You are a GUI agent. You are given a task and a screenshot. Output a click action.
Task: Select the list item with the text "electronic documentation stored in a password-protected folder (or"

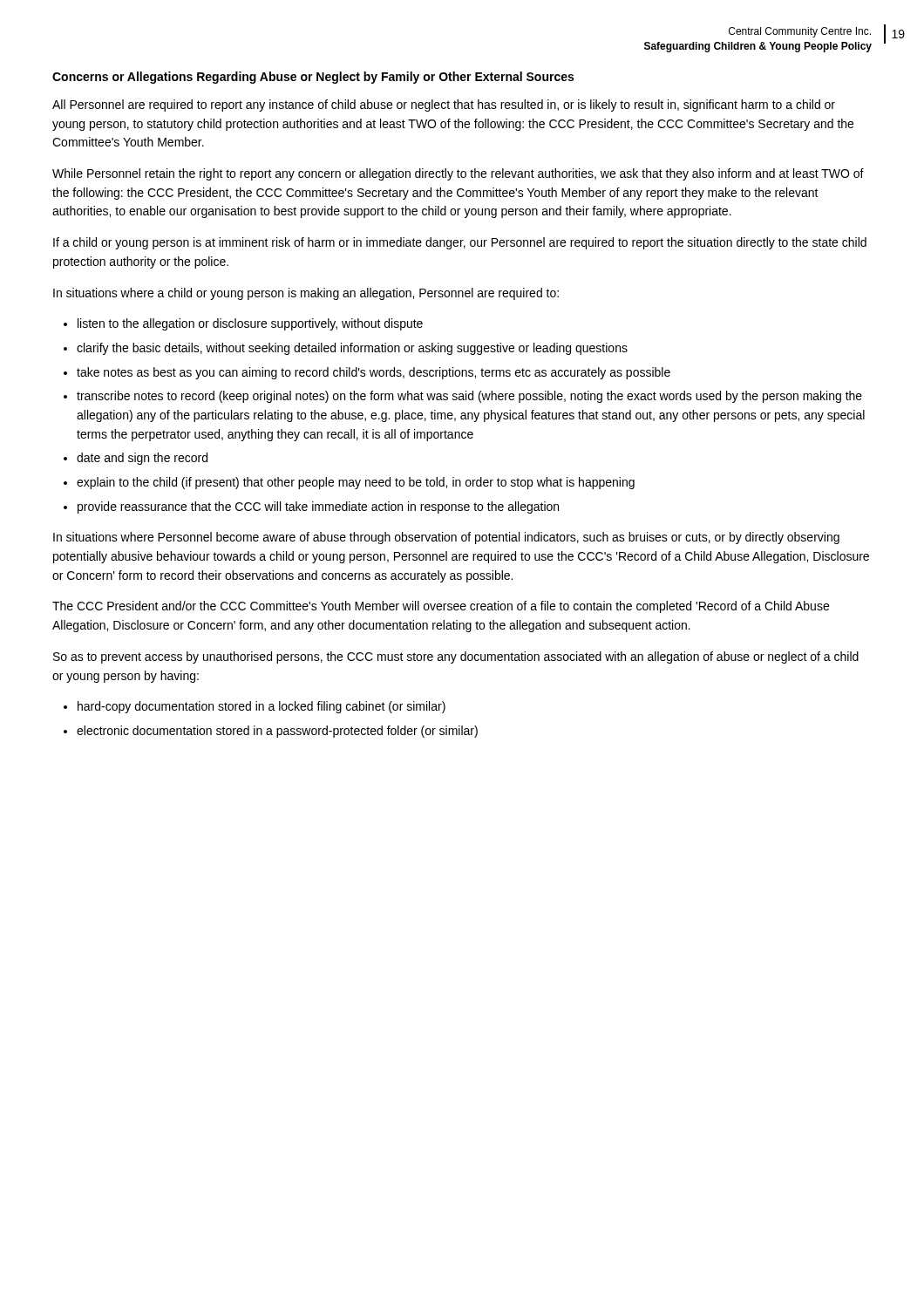[x=277, y=731]
